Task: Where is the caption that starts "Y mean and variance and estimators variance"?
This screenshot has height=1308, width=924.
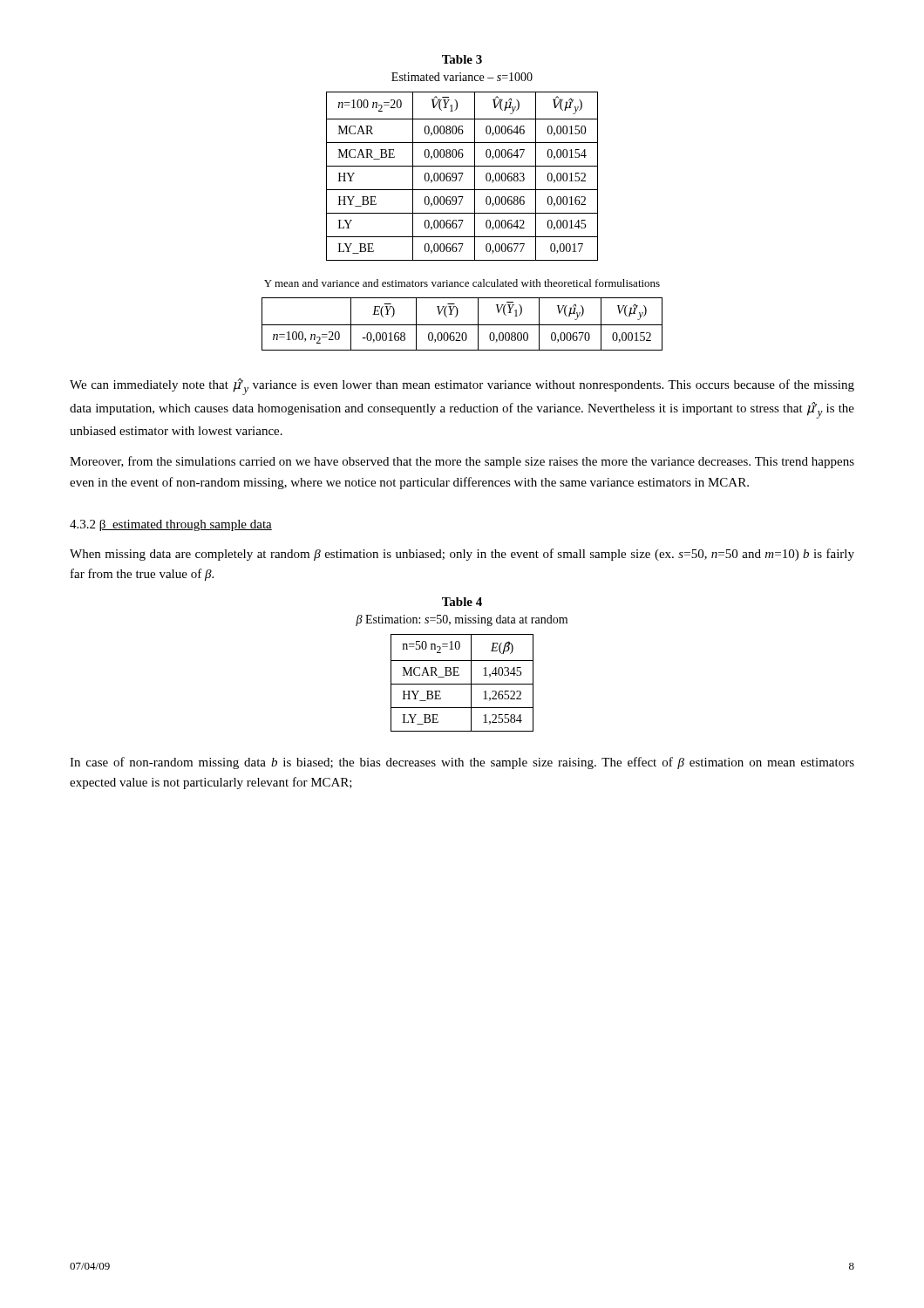Action: [x=462, y=283]
